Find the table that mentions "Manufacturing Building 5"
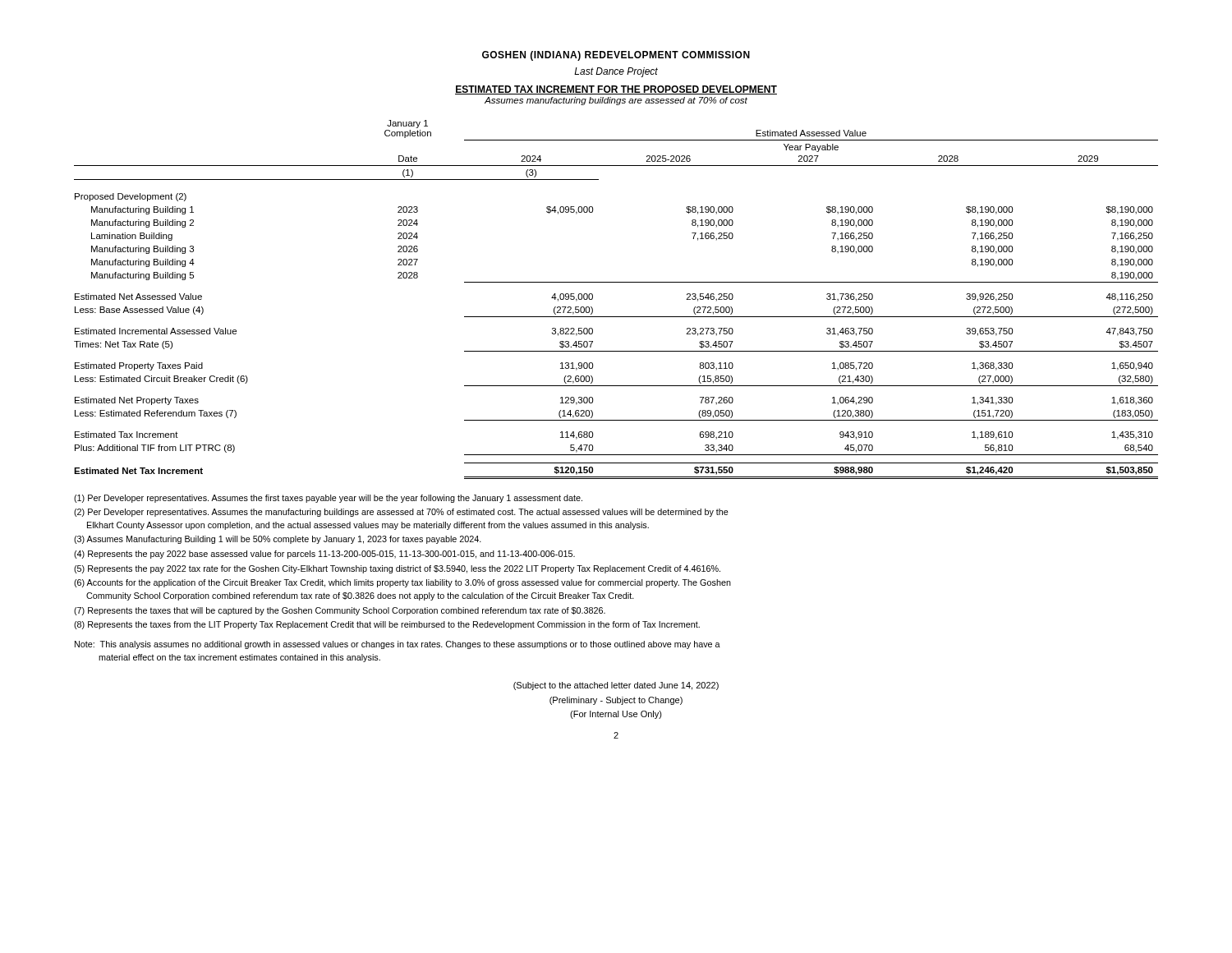 click(x=616, y=298)
